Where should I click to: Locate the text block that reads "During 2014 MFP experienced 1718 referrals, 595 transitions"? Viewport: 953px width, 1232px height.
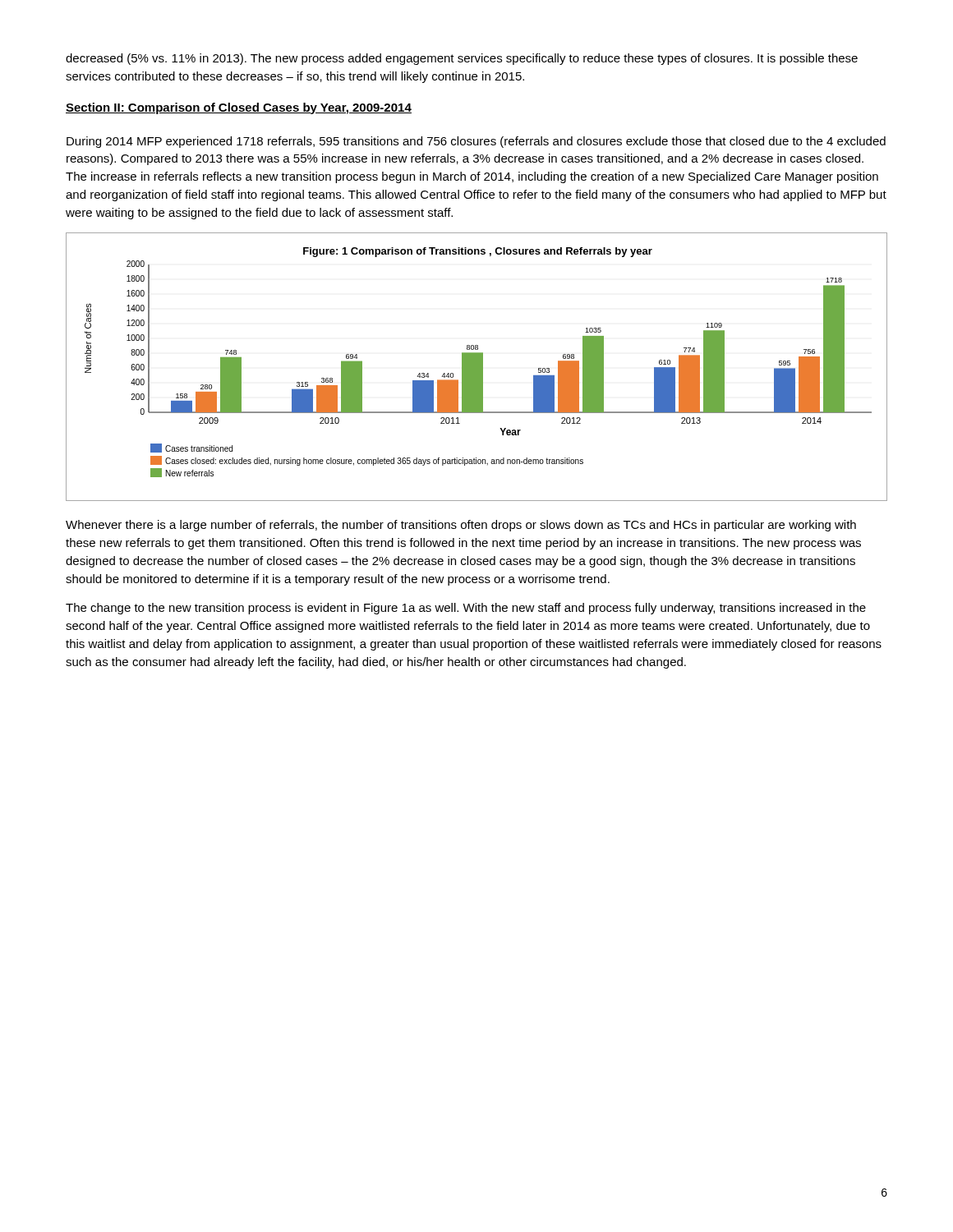point(476,176)
